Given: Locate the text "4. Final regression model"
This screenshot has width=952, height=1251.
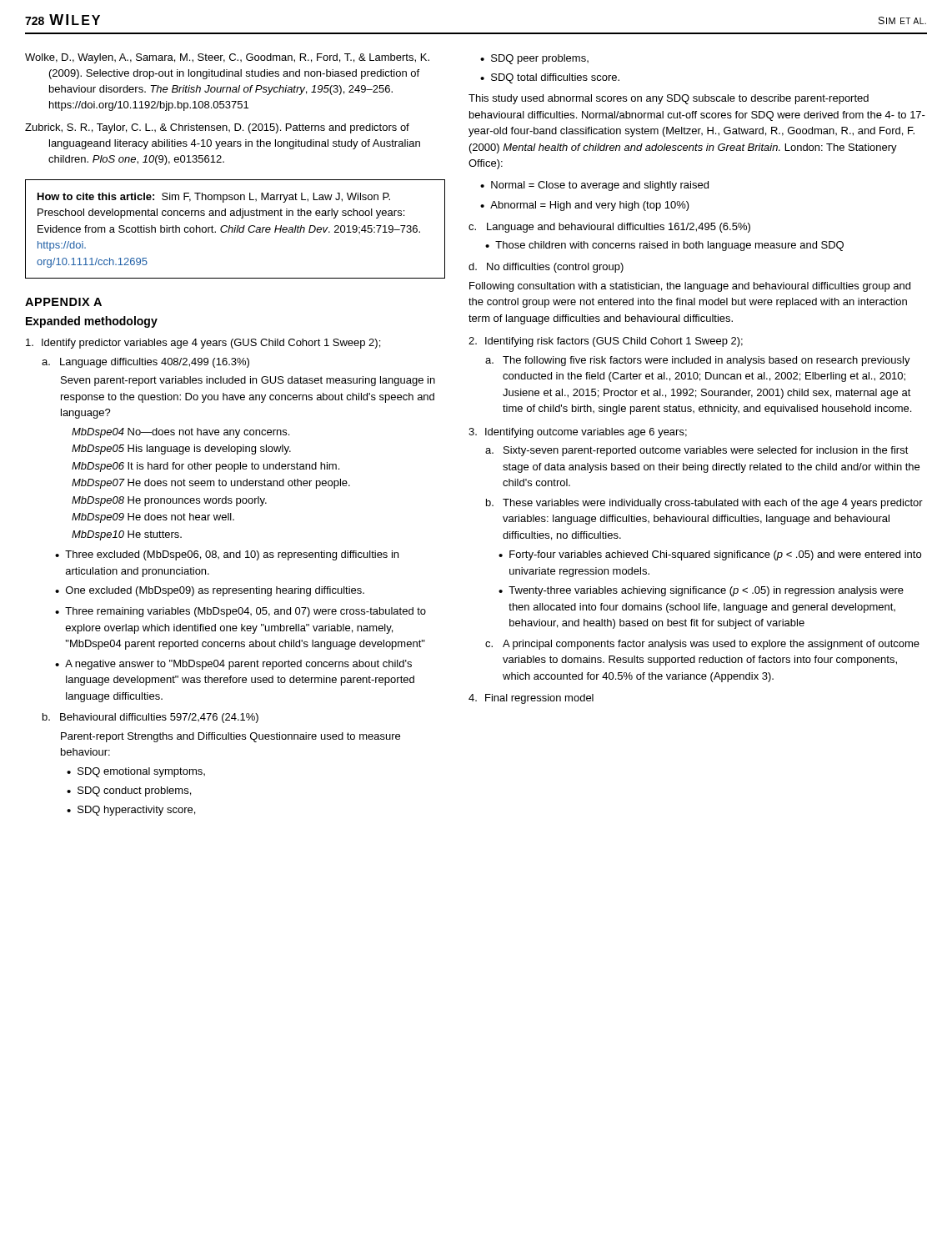Looking at the screenshot, I should click(531, 698).
